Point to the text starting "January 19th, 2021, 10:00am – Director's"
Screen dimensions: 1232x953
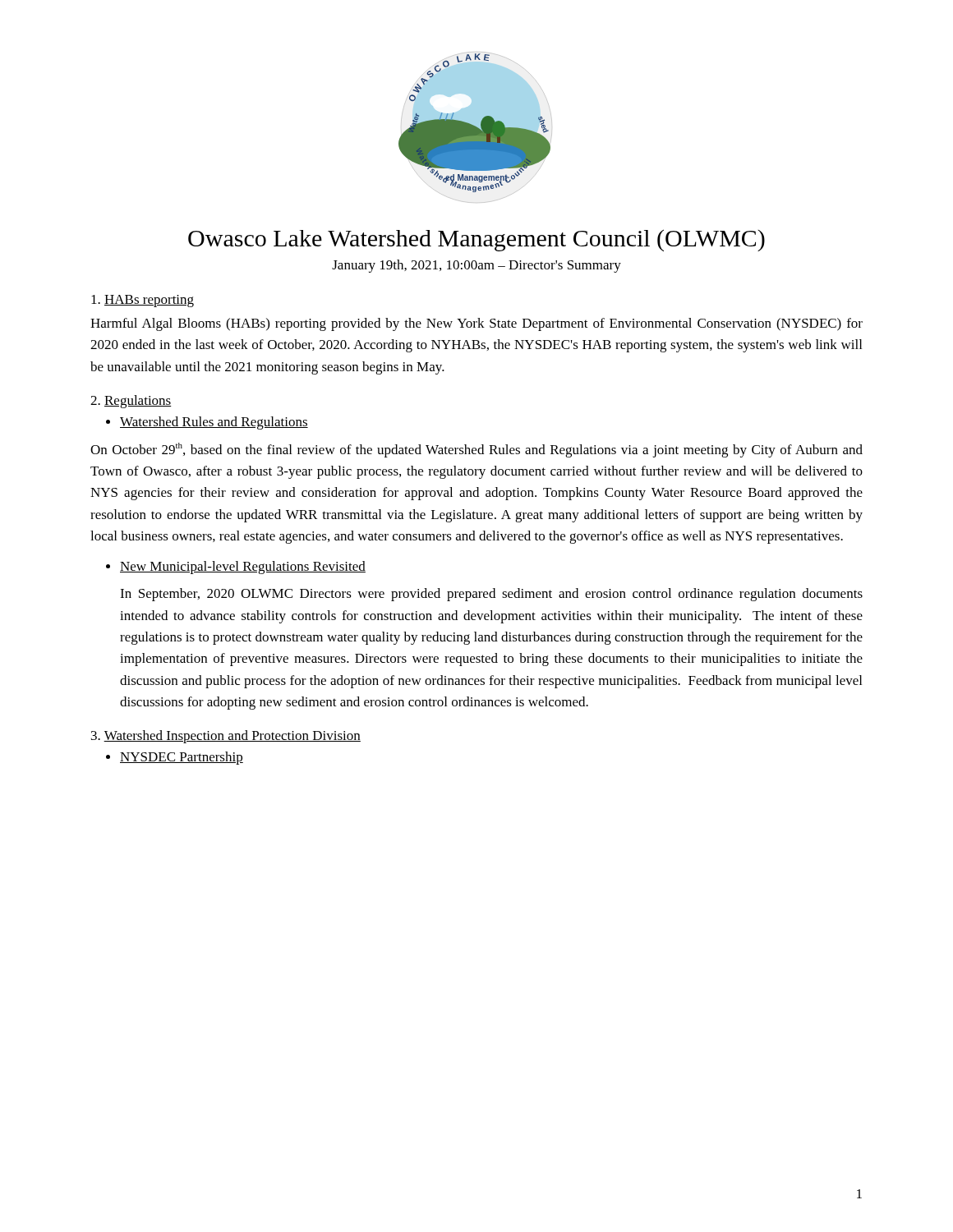476,265
